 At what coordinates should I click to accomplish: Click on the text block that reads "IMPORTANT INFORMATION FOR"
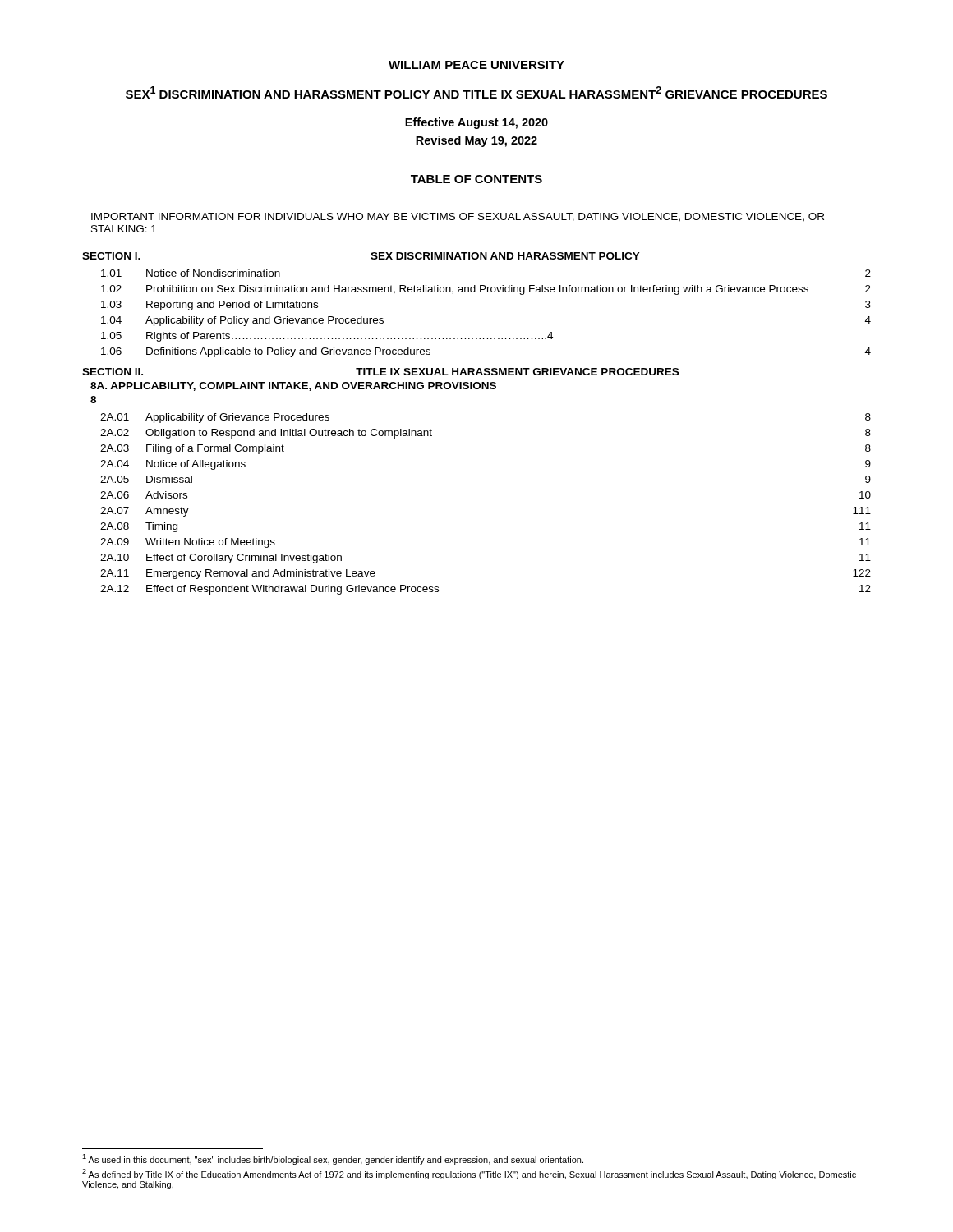click(458, 223)
